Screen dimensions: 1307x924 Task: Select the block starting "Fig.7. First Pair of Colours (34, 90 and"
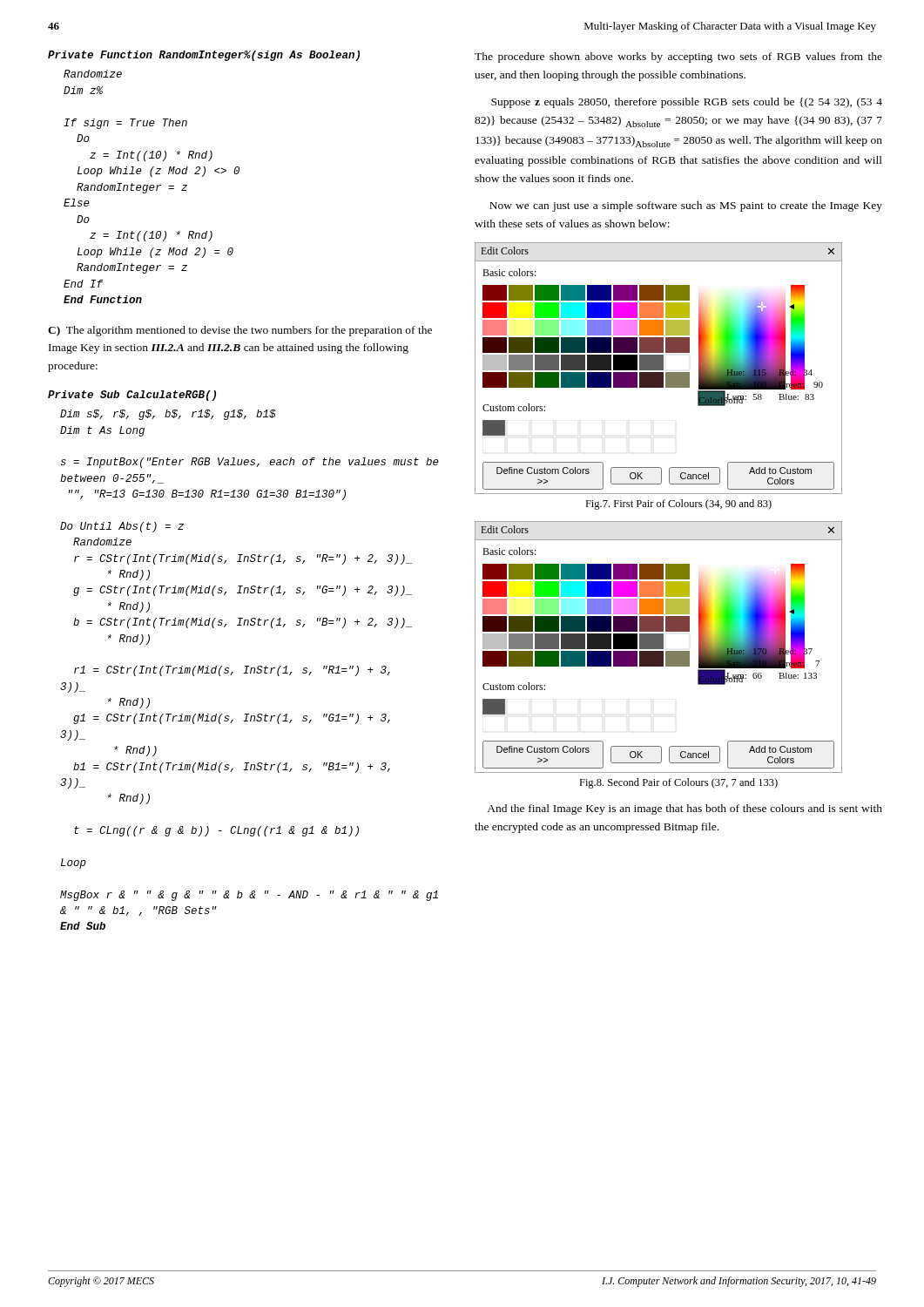pyautogui.click(x=678, y=503)
